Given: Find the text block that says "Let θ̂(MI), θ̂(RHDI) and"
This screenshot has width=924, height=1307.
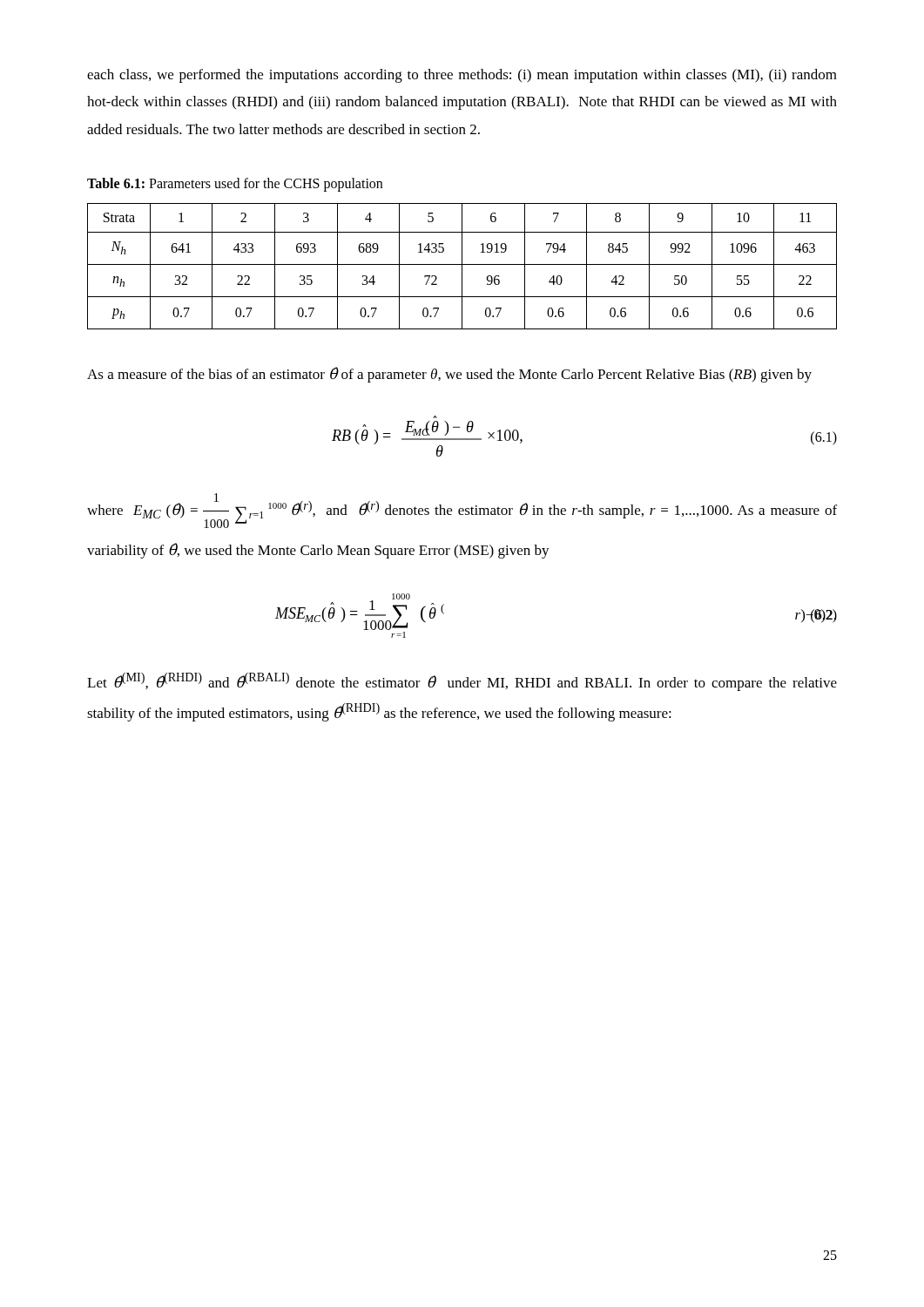Looking at the screenshot, I should pyautogui.click(x=462, y=695).
